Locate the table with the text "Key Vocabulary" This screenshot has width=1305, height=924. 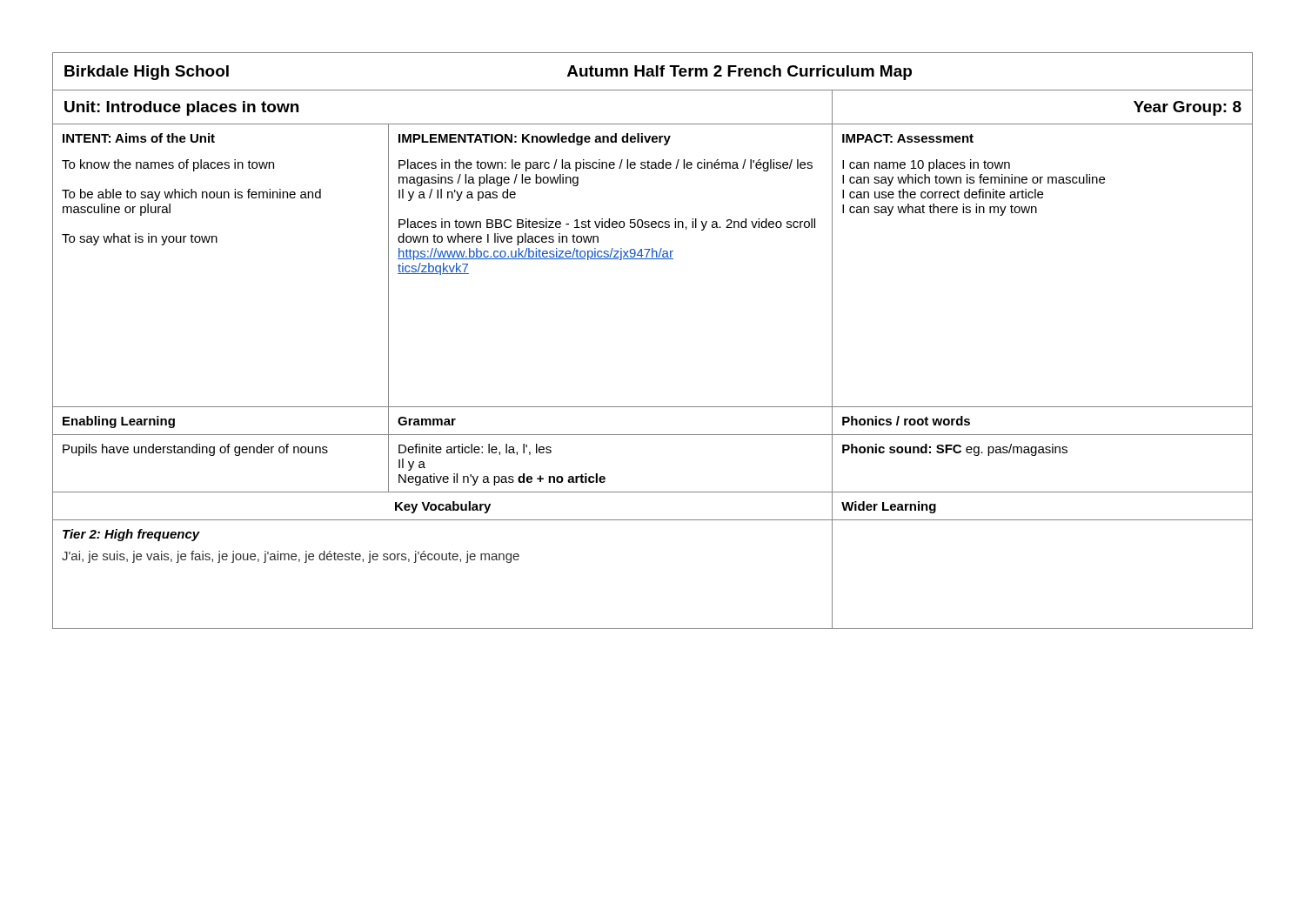(652, 341)
